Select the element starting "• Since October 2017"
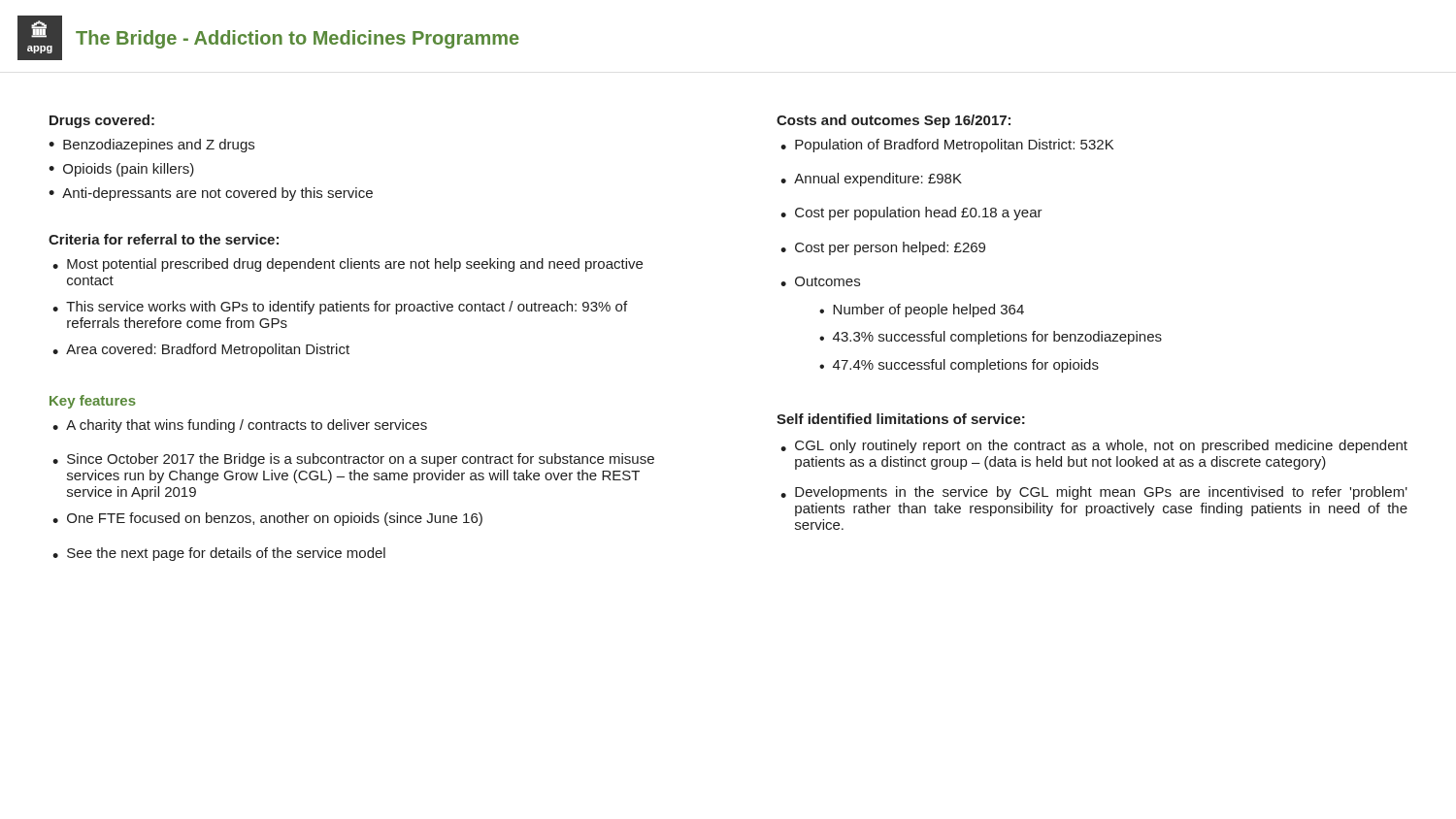 (366, 475)
